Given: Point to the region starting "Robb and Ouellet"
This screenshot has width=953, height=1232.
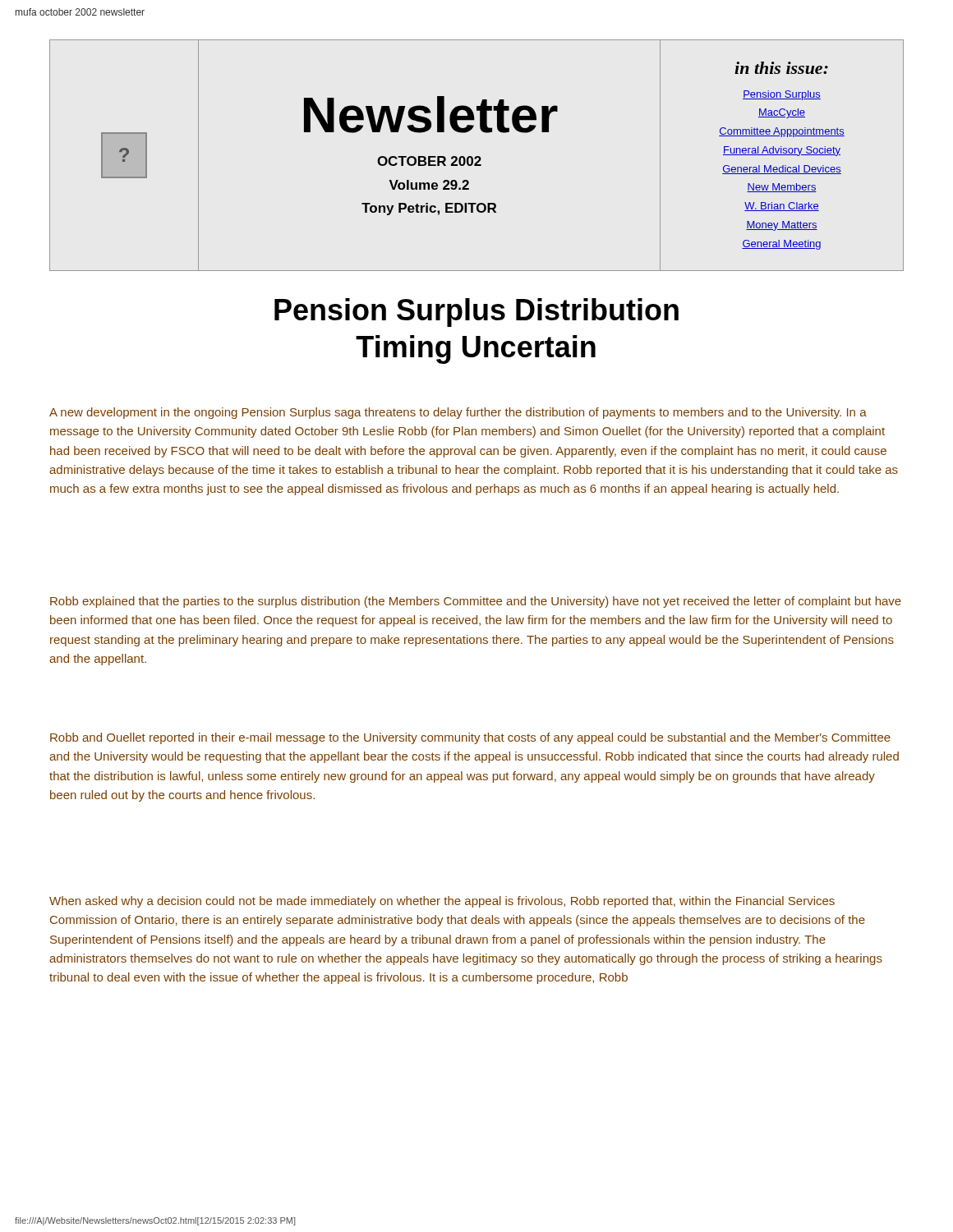Looking at the screenshot, I should point(474,766).
